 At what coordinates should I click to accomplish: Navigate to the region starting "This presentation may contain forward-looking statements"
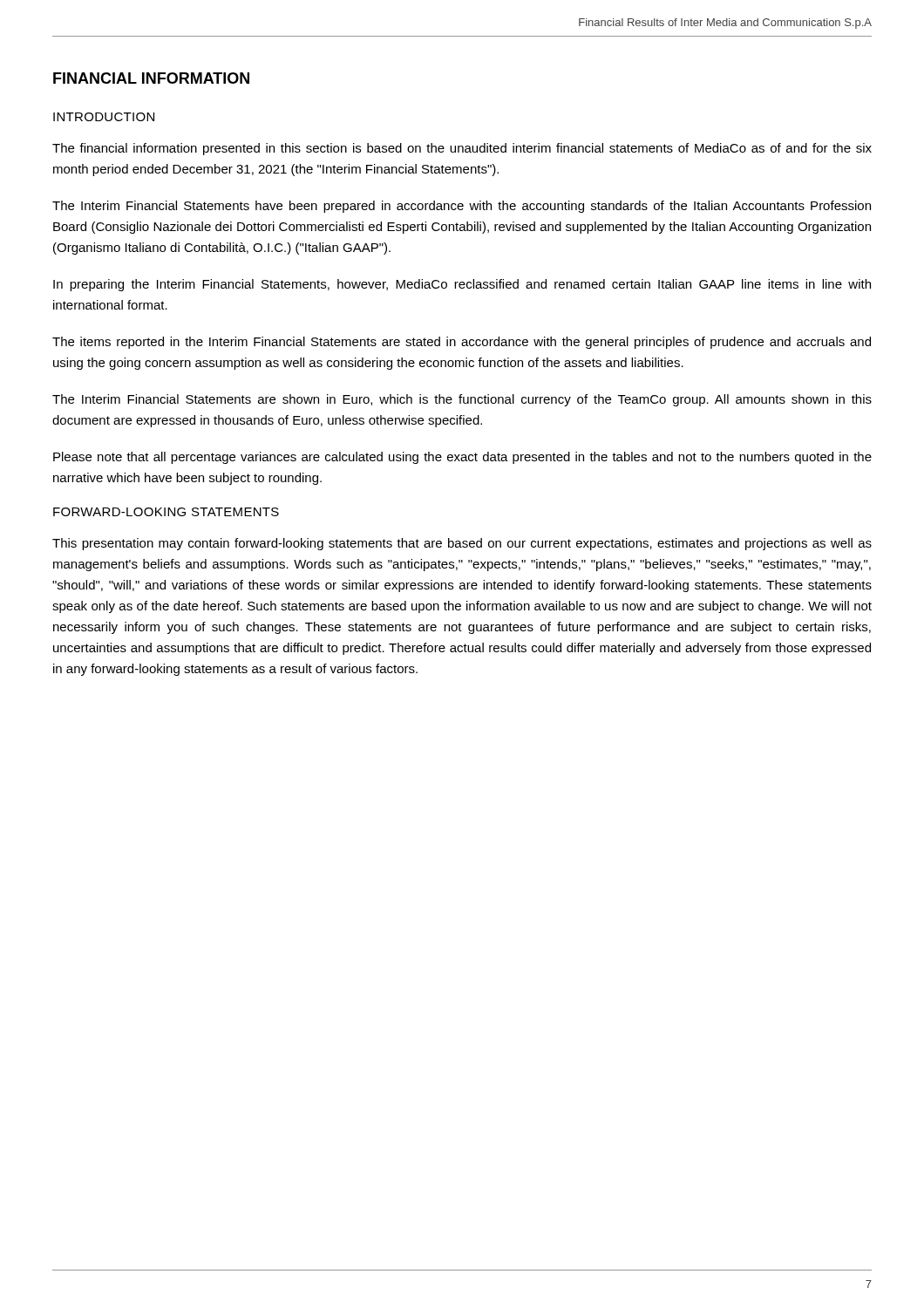462,606
